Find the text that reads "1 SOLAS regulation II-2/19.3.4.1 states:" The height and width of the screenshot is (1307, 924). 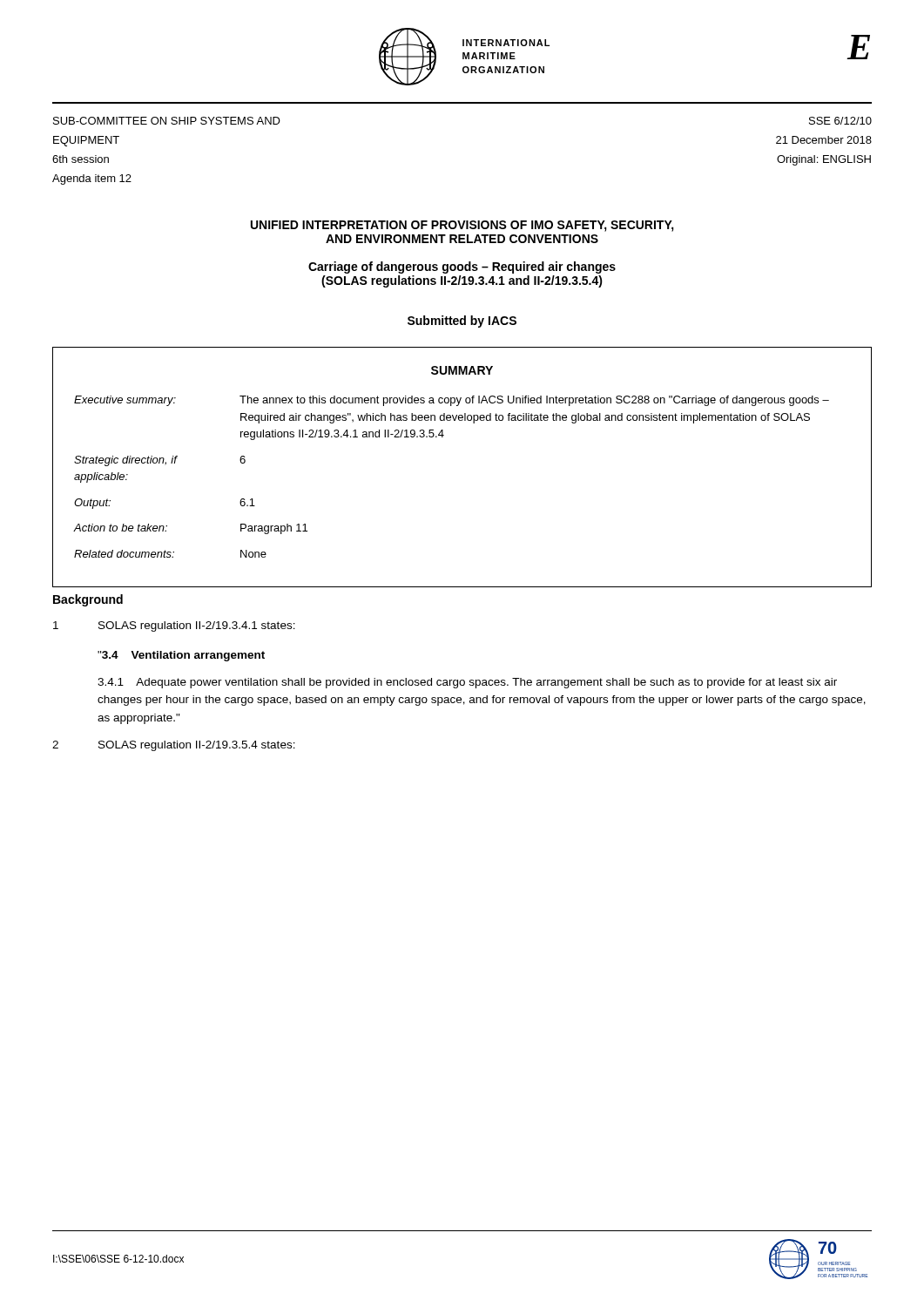[174, 626]
